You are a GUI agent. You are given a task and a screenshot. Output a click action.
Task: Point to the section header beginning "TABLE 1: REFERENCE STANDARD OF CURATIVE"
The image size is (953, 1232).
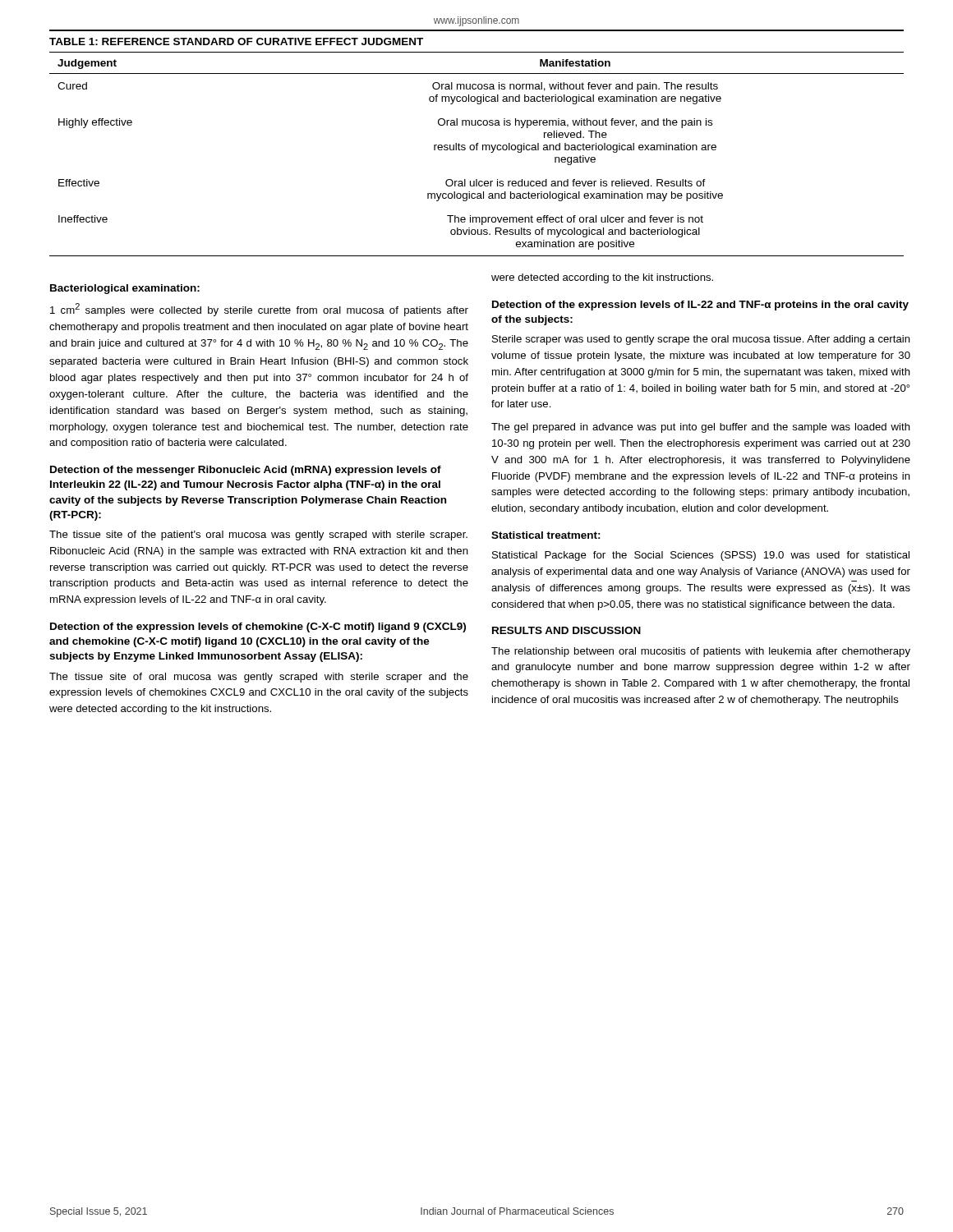236,42
